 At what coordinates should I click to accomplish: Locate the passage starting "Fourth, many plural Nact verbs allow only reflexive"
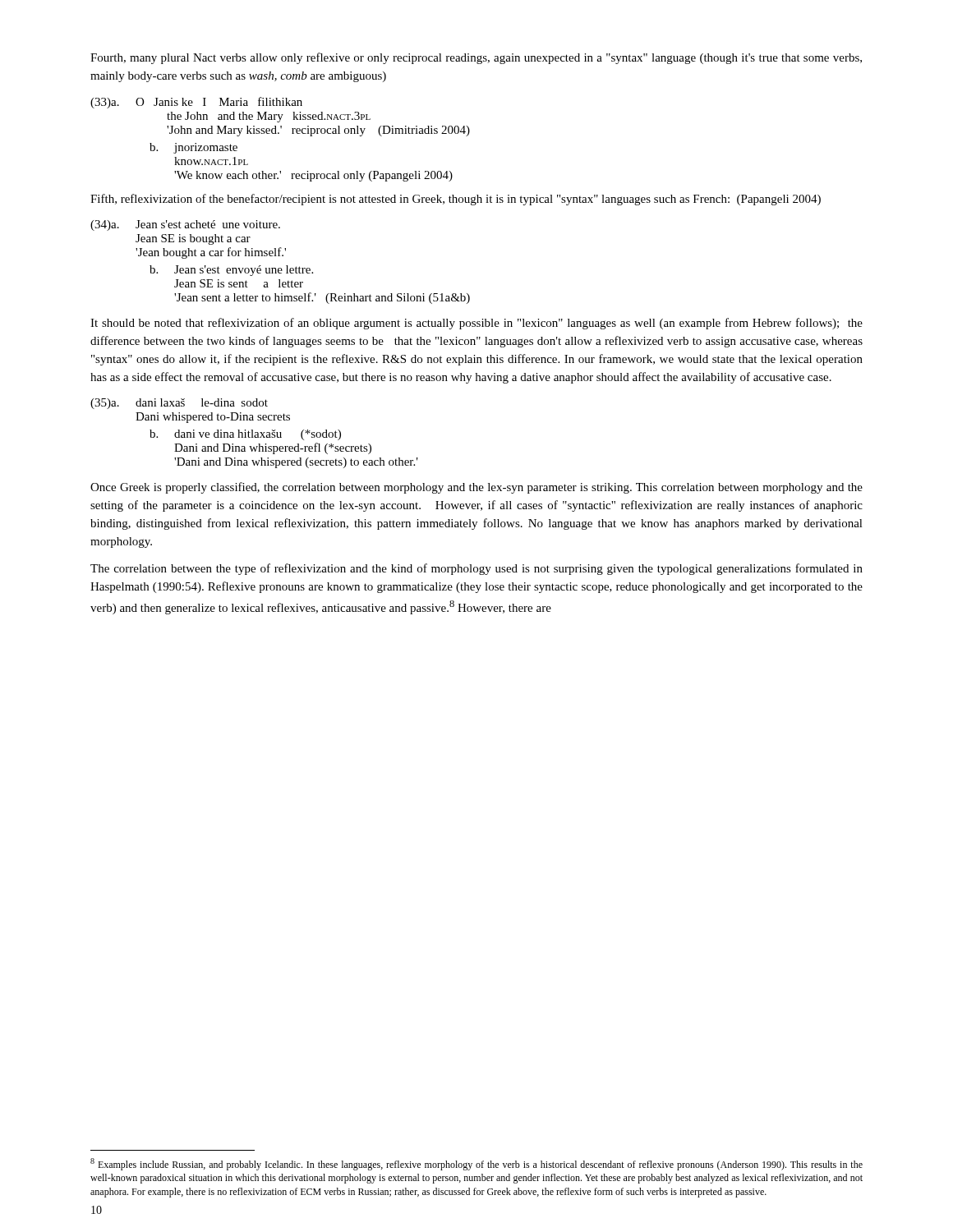point(476,67)
